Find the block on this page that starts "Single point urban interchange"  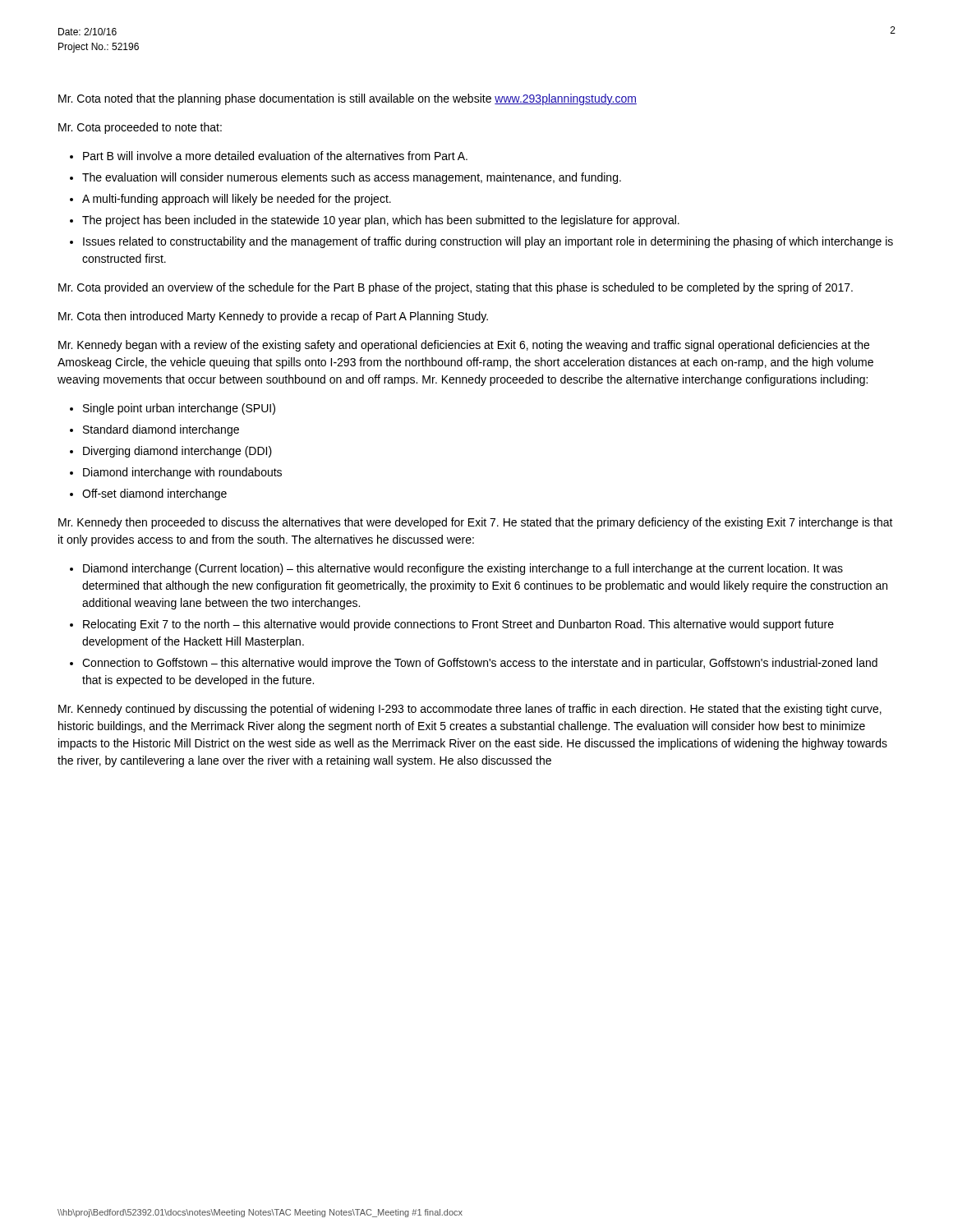coord(179,408)
